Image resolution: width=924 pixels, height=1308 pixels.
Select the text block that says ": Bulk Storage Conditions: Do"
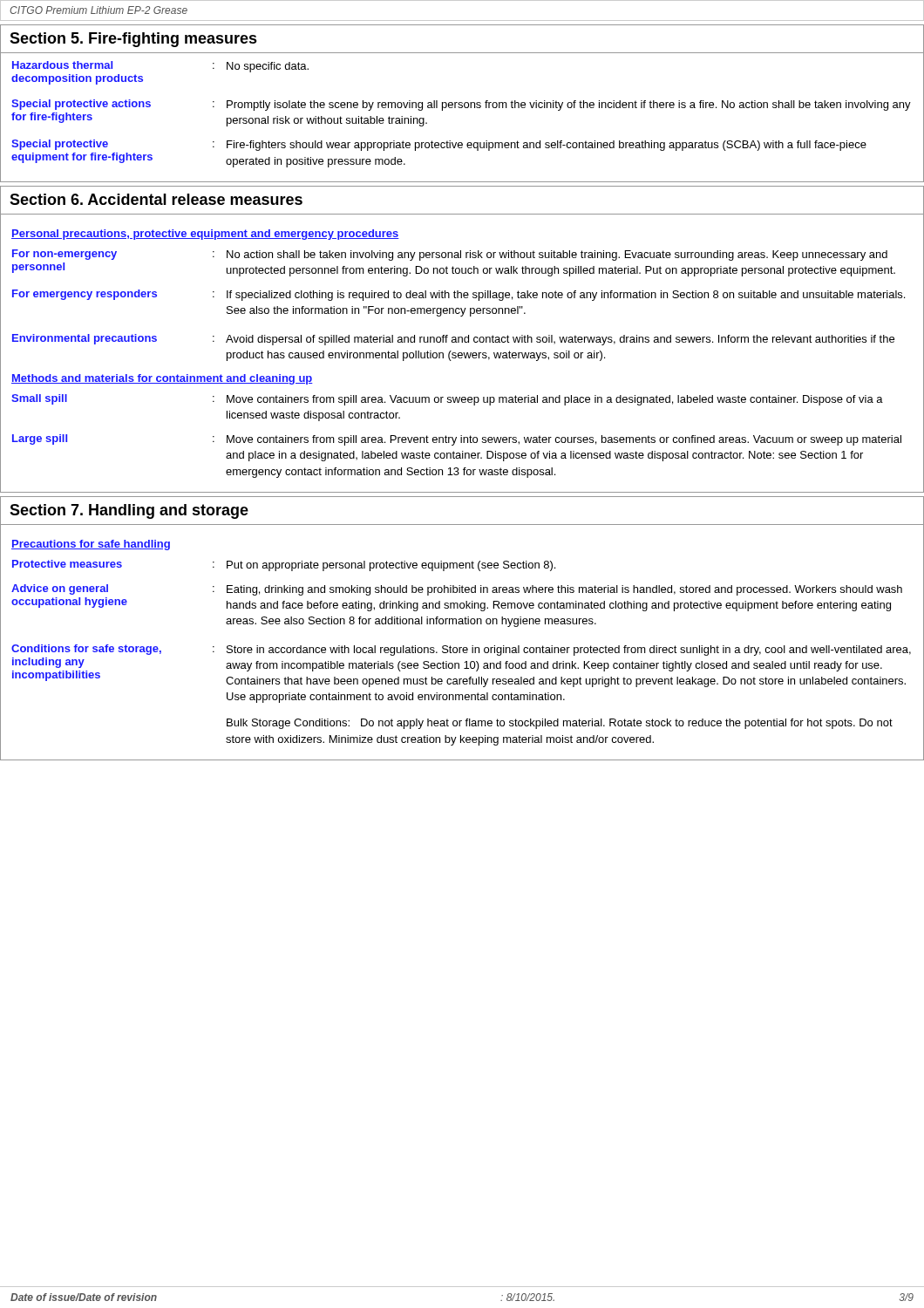click(562, 731)
